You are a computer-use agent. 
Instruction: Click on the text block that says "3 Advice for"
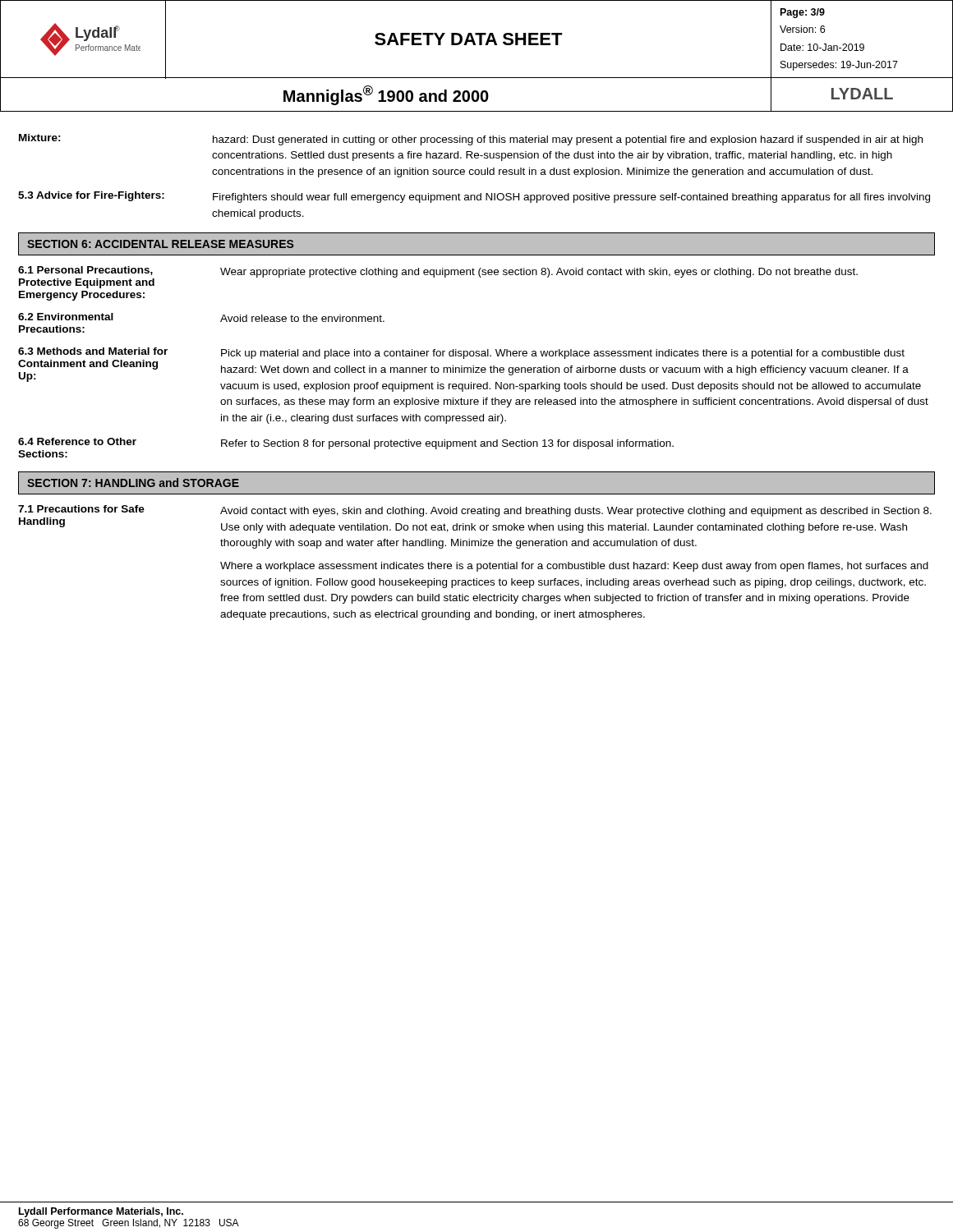click(476, 205)
